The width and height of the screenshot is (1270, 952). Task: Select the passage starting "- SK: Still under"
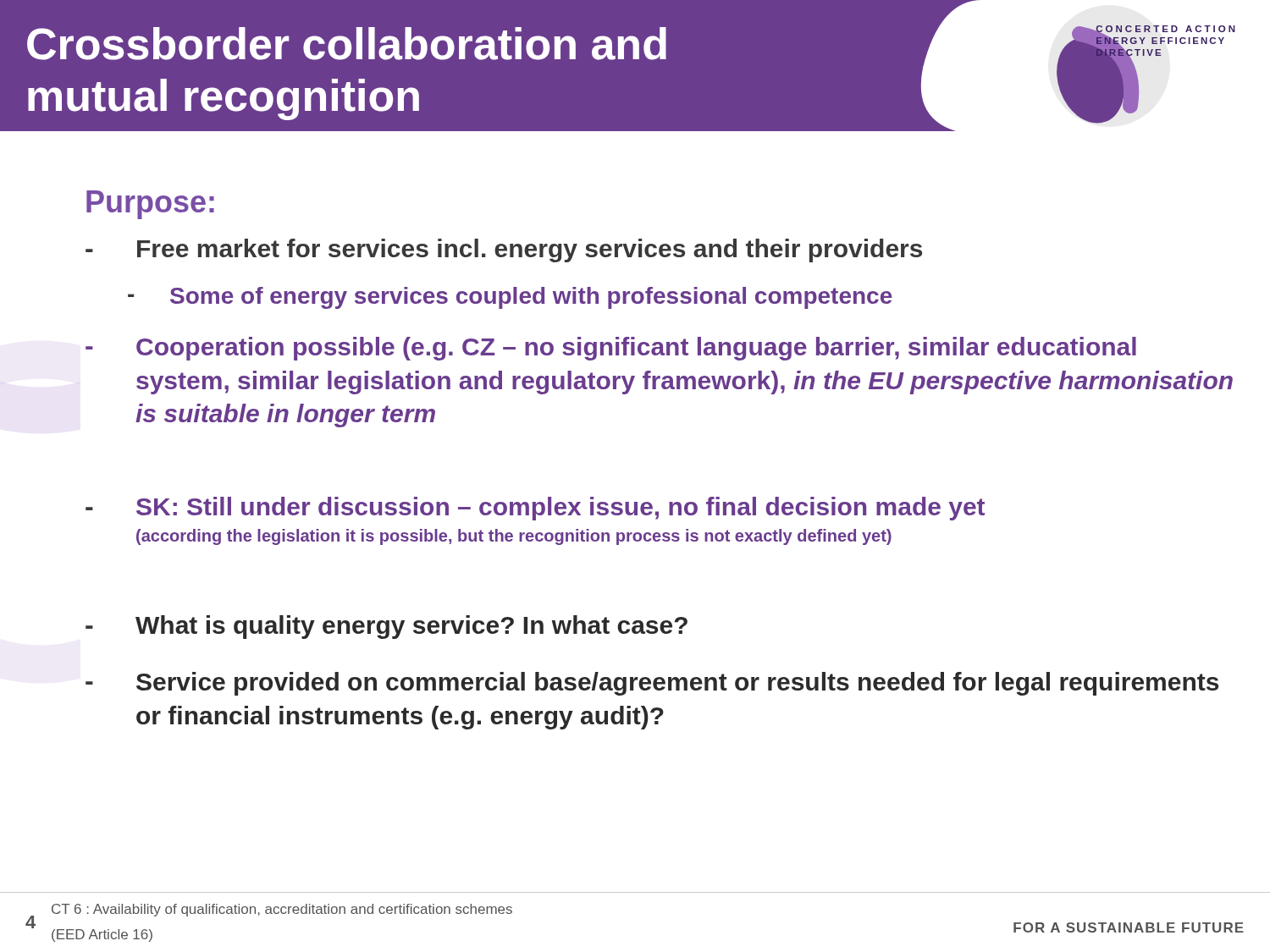pyautogui.click(x=652, y=519)
